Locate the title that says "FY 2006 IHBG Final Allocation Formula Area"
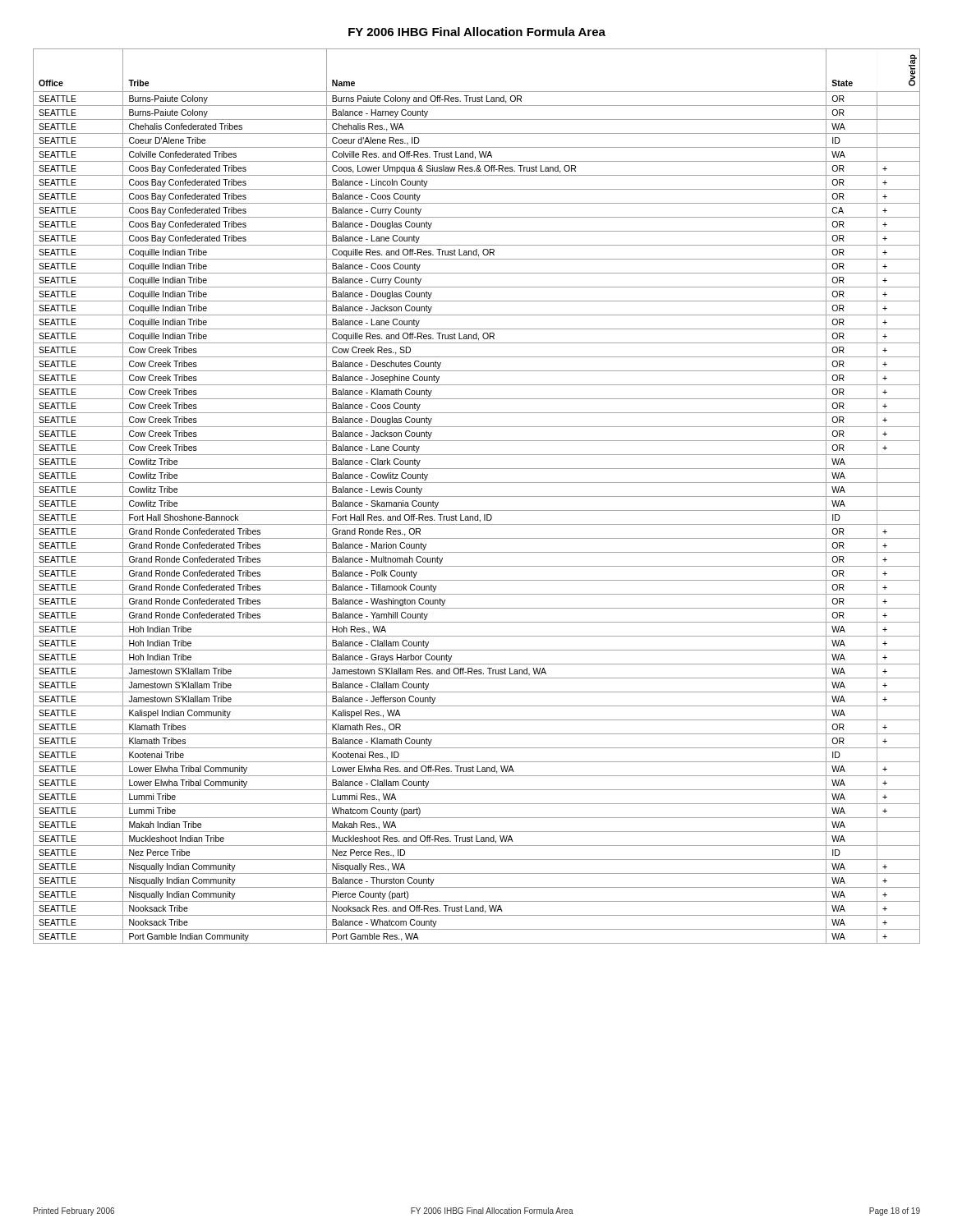The height and width of the screenshot is (1232, 953). [x=476, y=32]
